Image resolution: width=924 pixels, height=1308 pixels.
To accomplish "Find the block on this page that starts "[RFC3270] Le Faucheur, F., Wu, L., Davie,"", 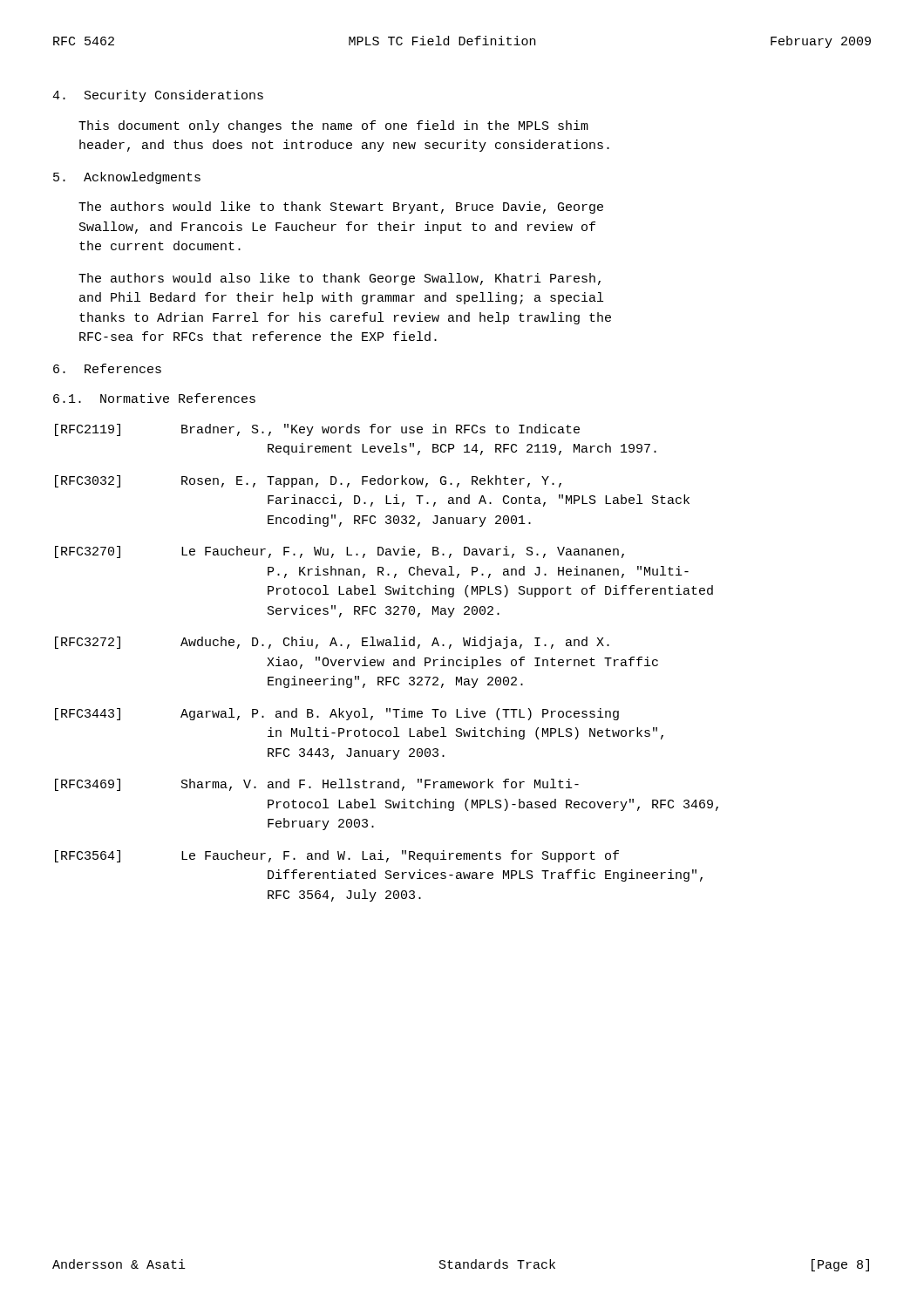I will [462, 582].
